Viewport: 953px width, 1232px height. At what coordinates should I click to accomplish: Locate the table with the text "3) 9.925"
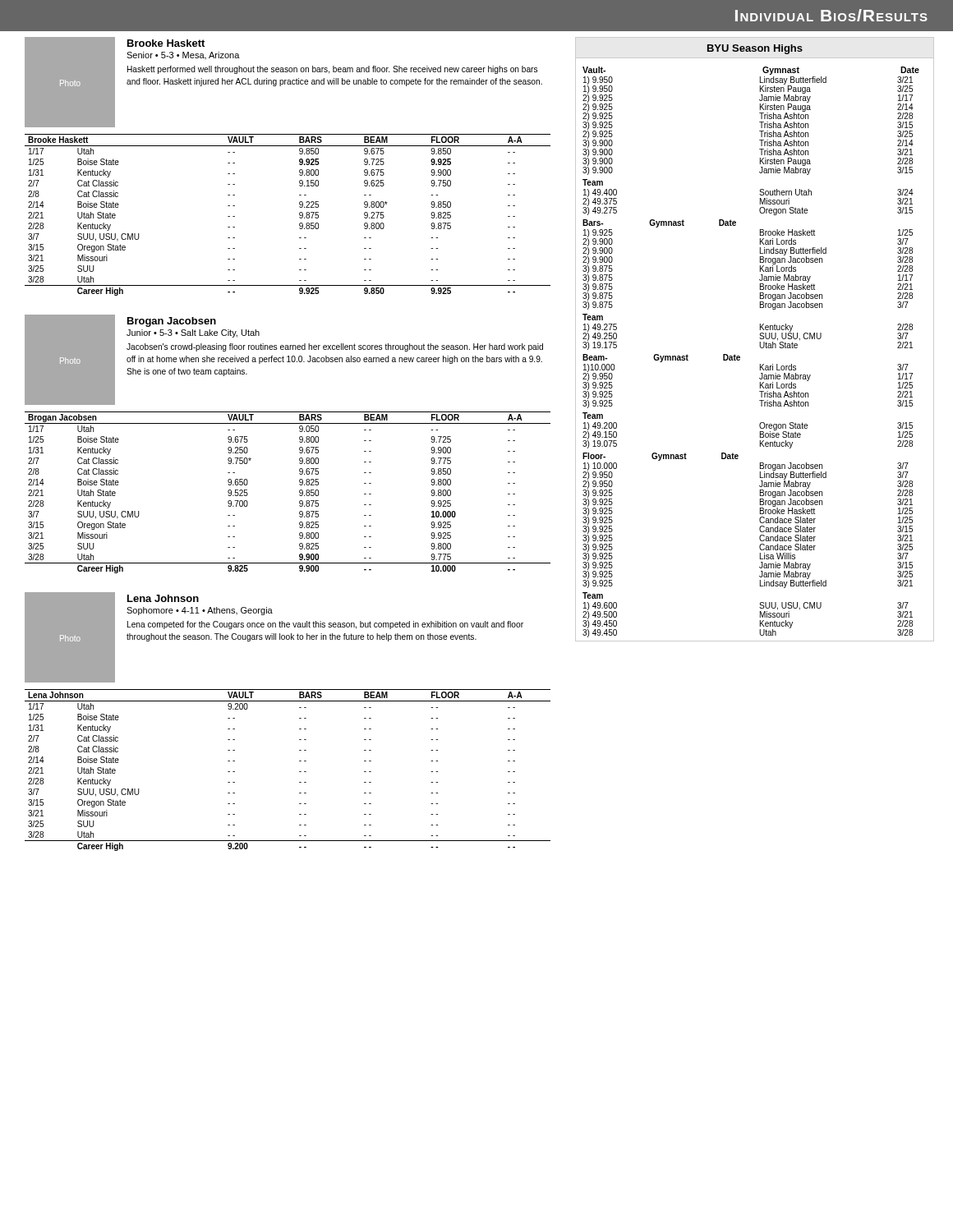pos(755,349)
